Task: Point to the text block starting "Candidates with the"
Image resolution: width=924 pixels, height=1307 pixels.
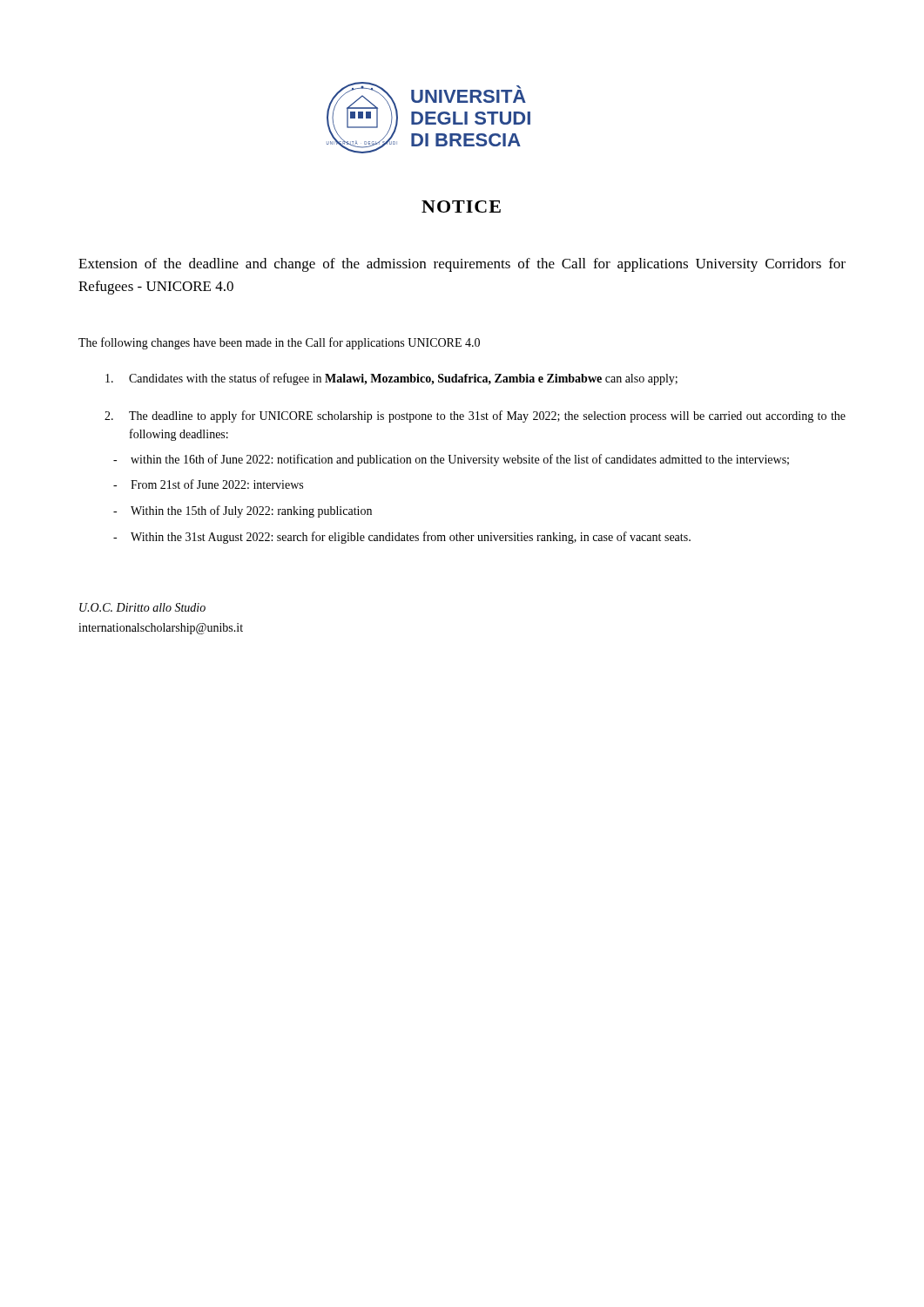Action: coord(391,378)
